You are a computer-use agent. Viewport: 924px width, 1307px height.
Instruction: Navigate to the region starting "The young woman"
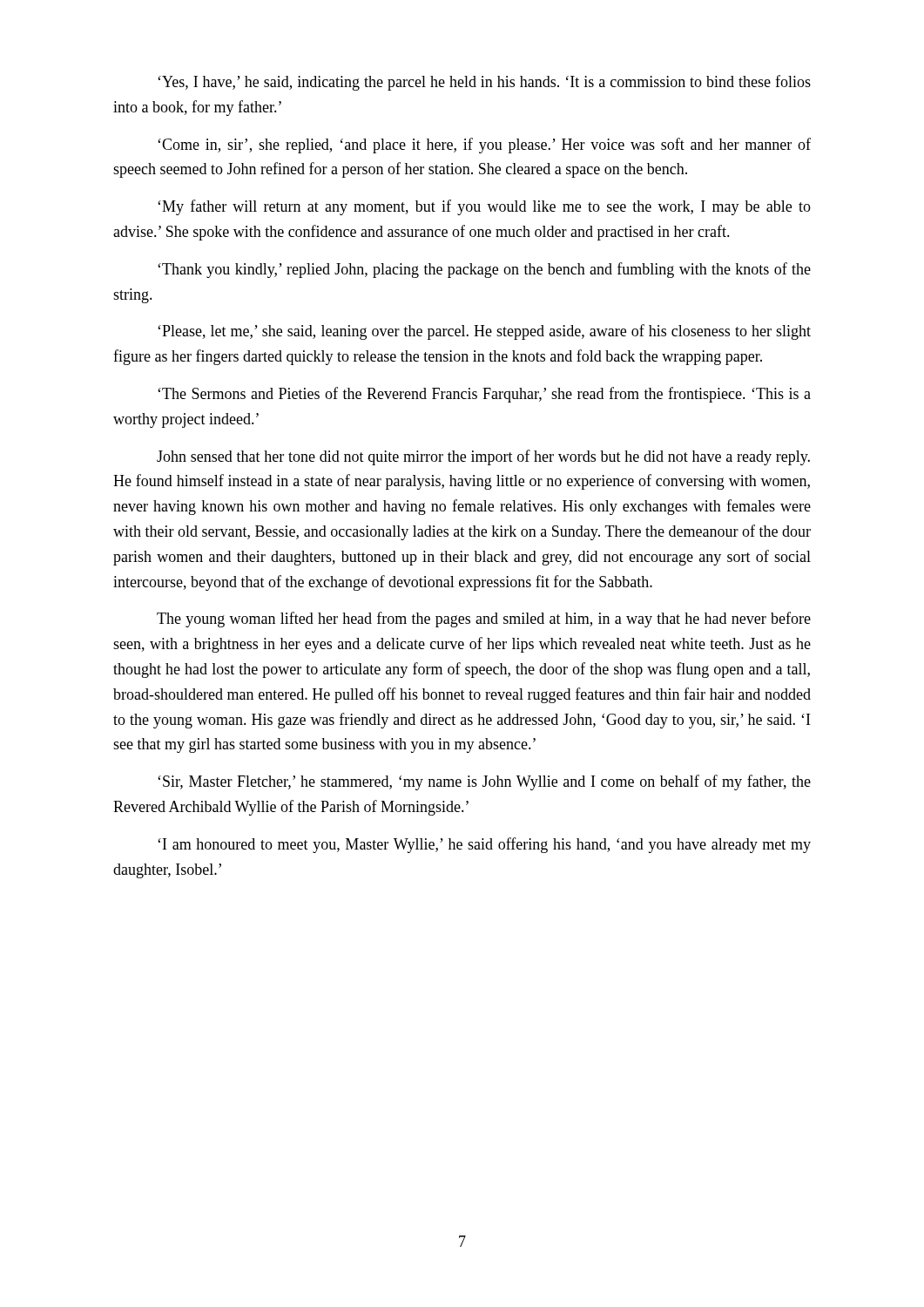[462, 682]
